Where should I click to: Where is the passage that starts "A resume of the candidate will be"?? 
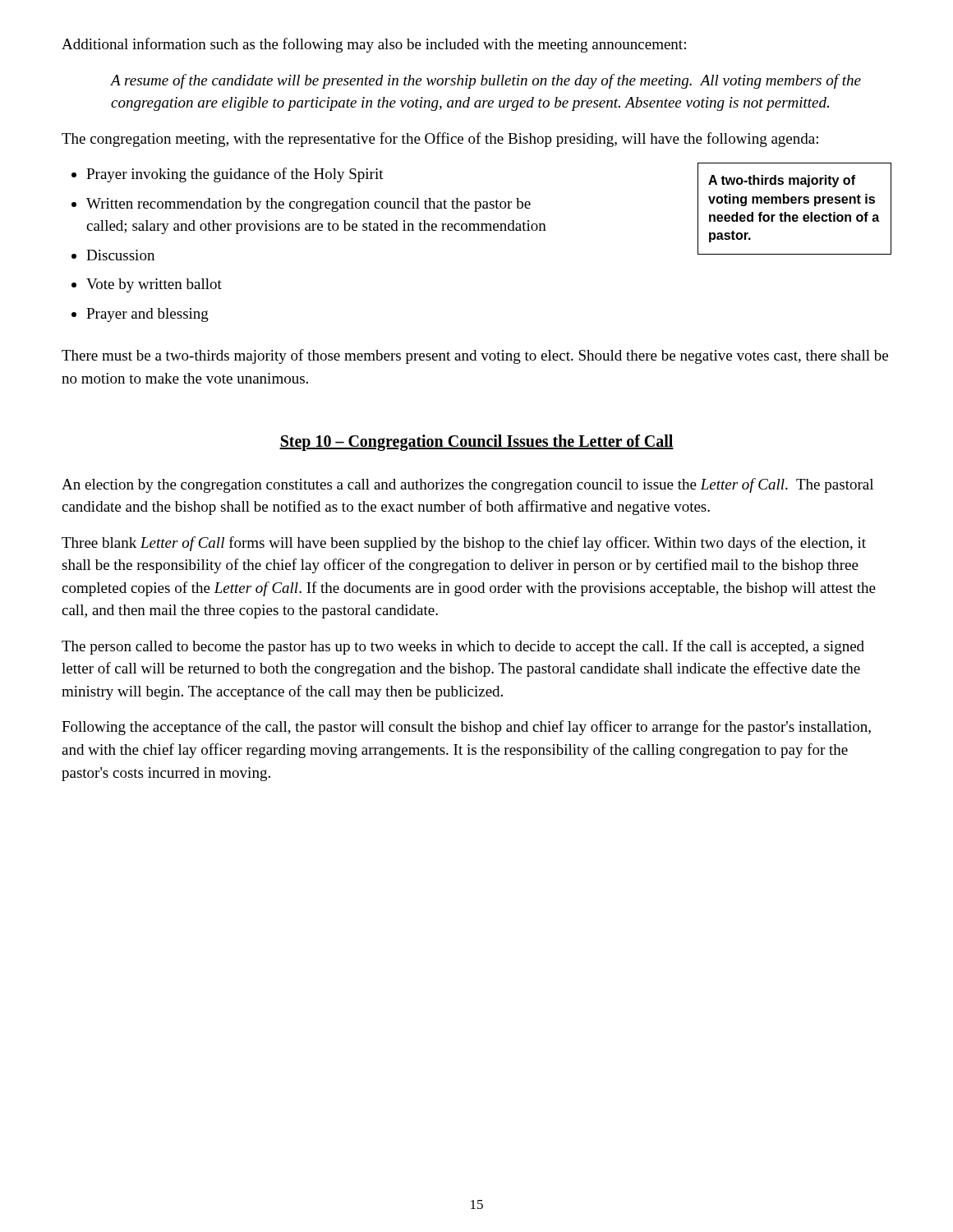click(x=486, y=91)
